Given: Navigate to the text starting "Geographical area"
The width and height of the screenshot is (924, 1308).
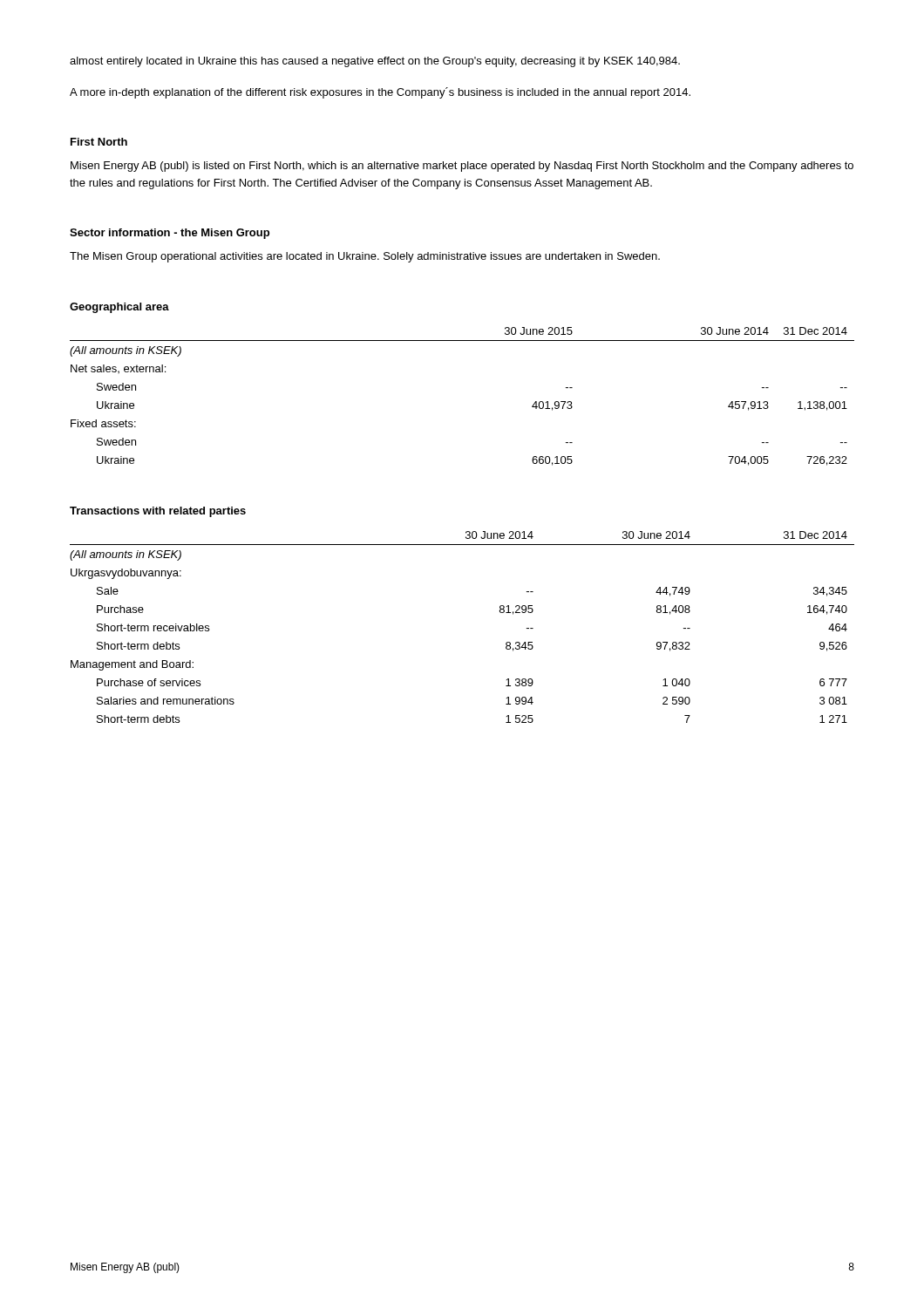Looking at the screenshot, I should (119, 306).
